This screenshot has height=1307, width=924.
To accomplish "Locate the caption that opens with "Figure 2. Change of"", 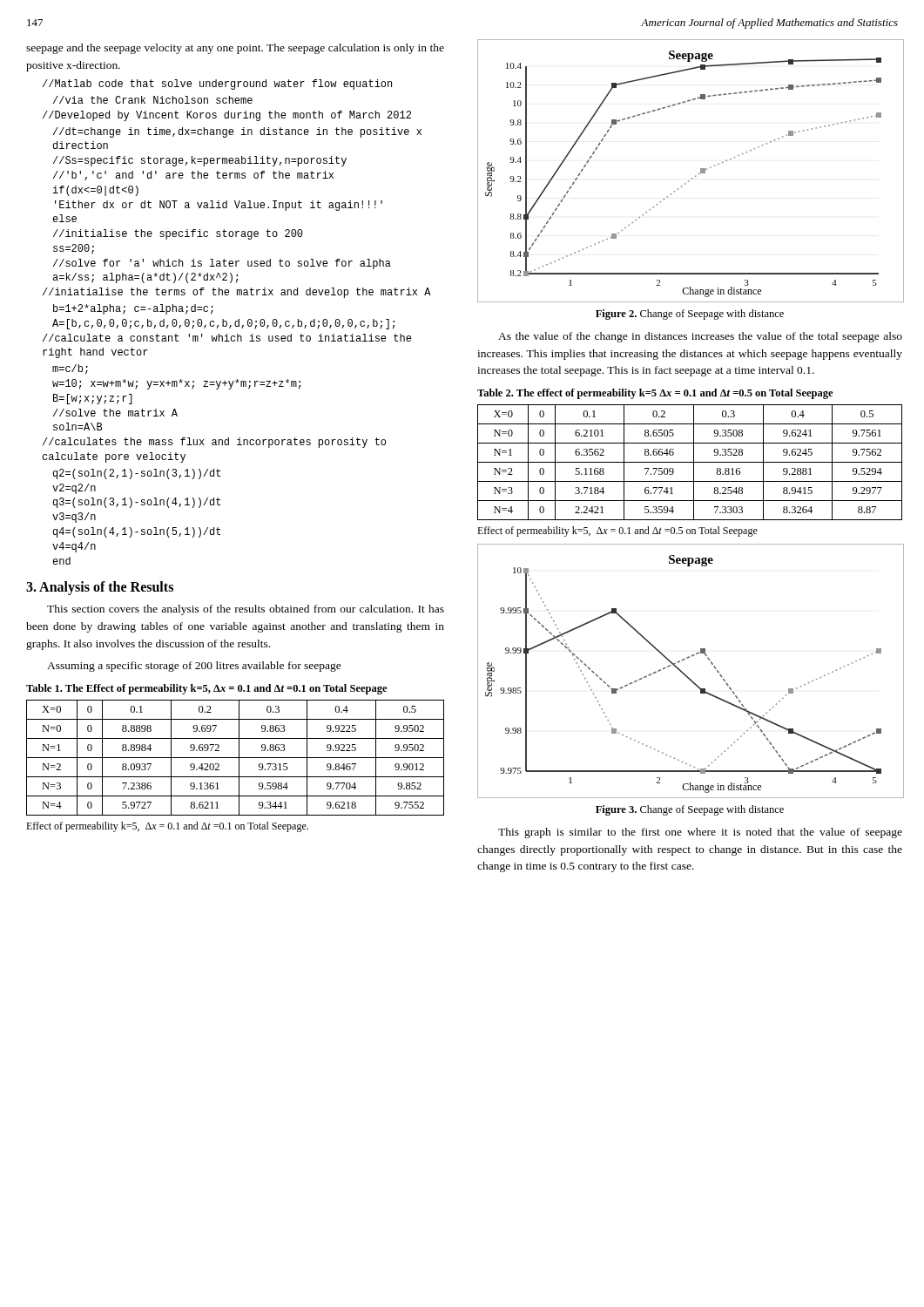I will pos(690,314).
